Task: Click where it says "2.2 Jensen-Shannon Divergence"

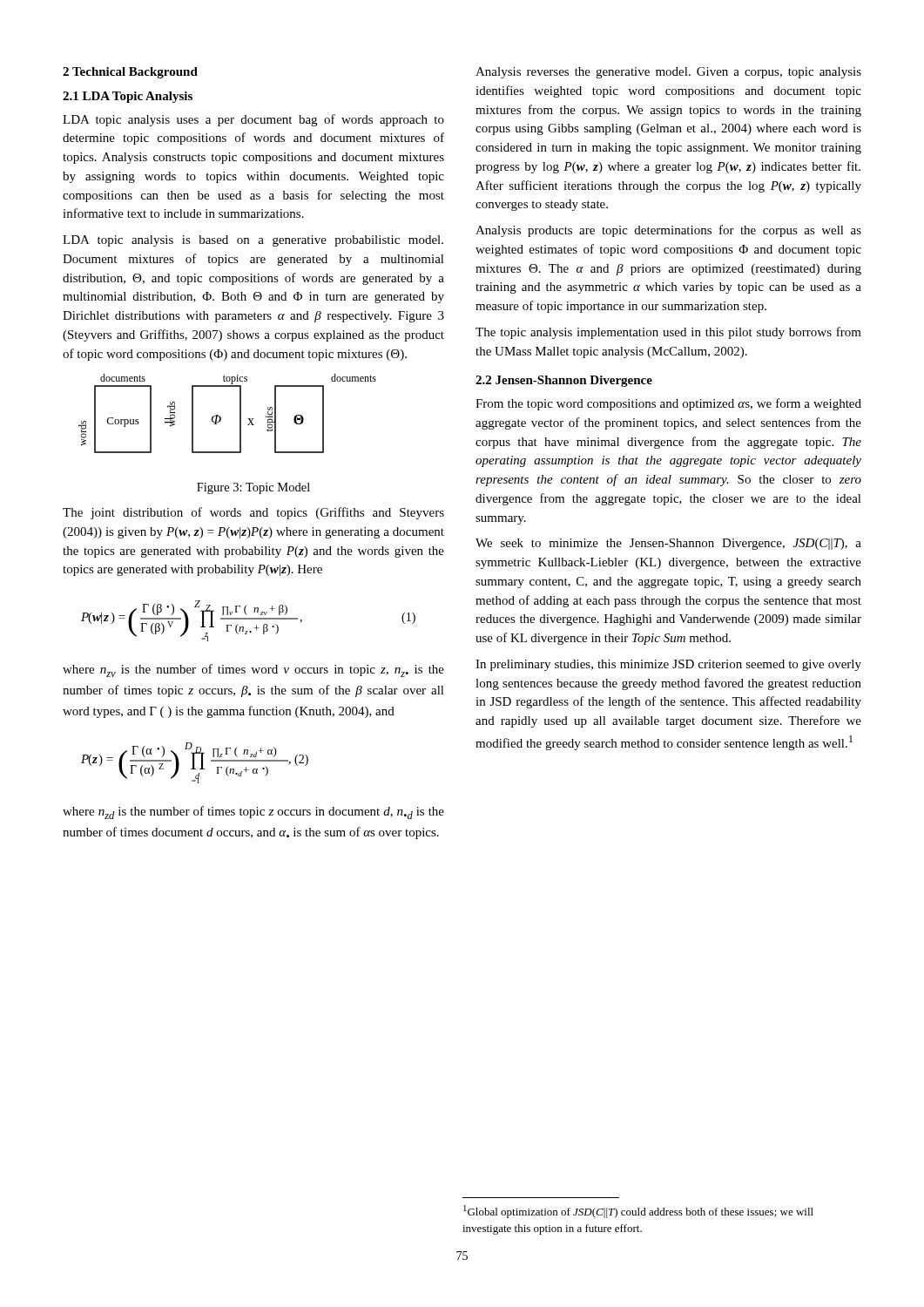Action: (564, 380)
